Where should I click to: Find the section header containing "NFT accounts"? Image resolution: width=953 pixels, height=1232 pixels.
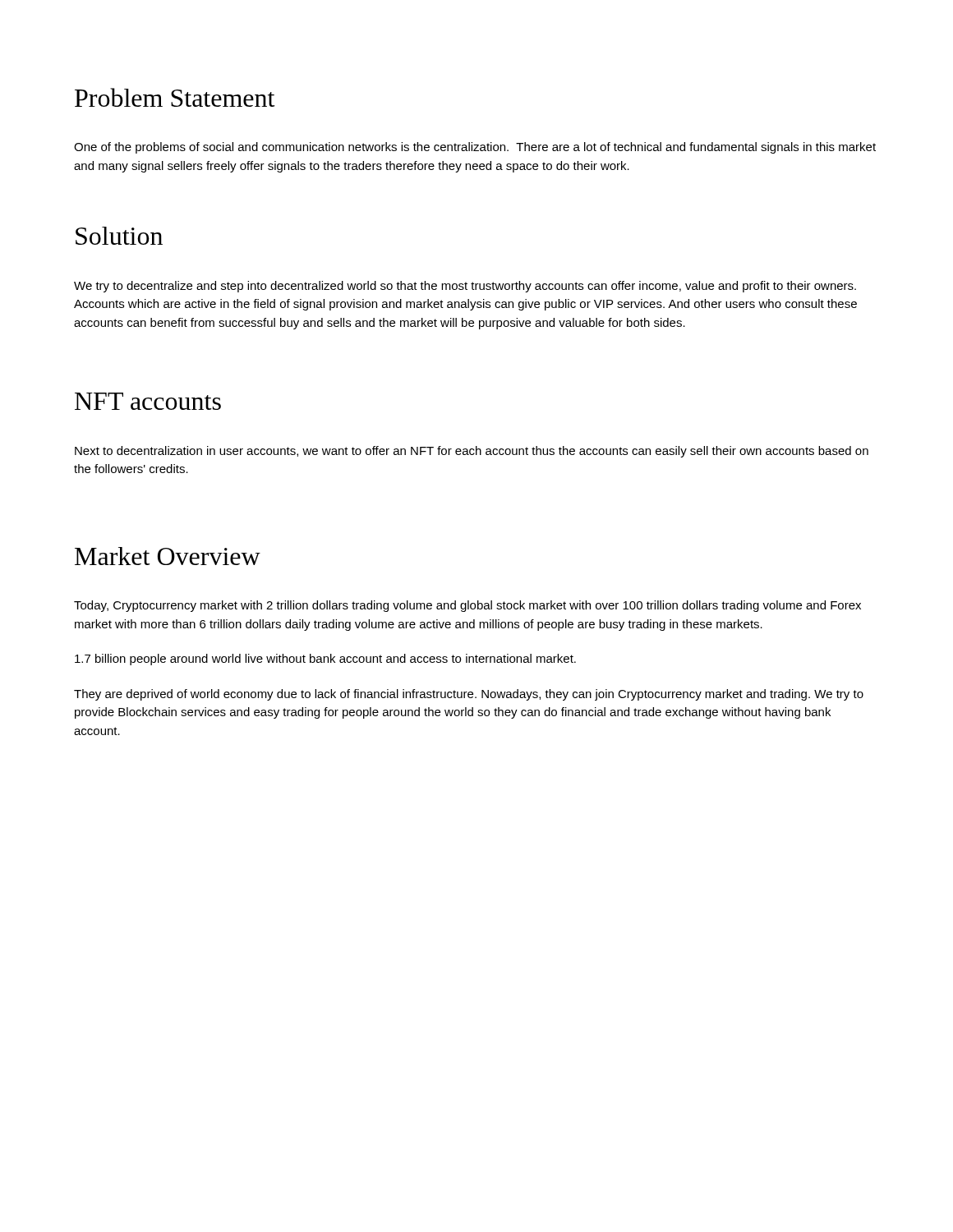(x=148, y=401)
